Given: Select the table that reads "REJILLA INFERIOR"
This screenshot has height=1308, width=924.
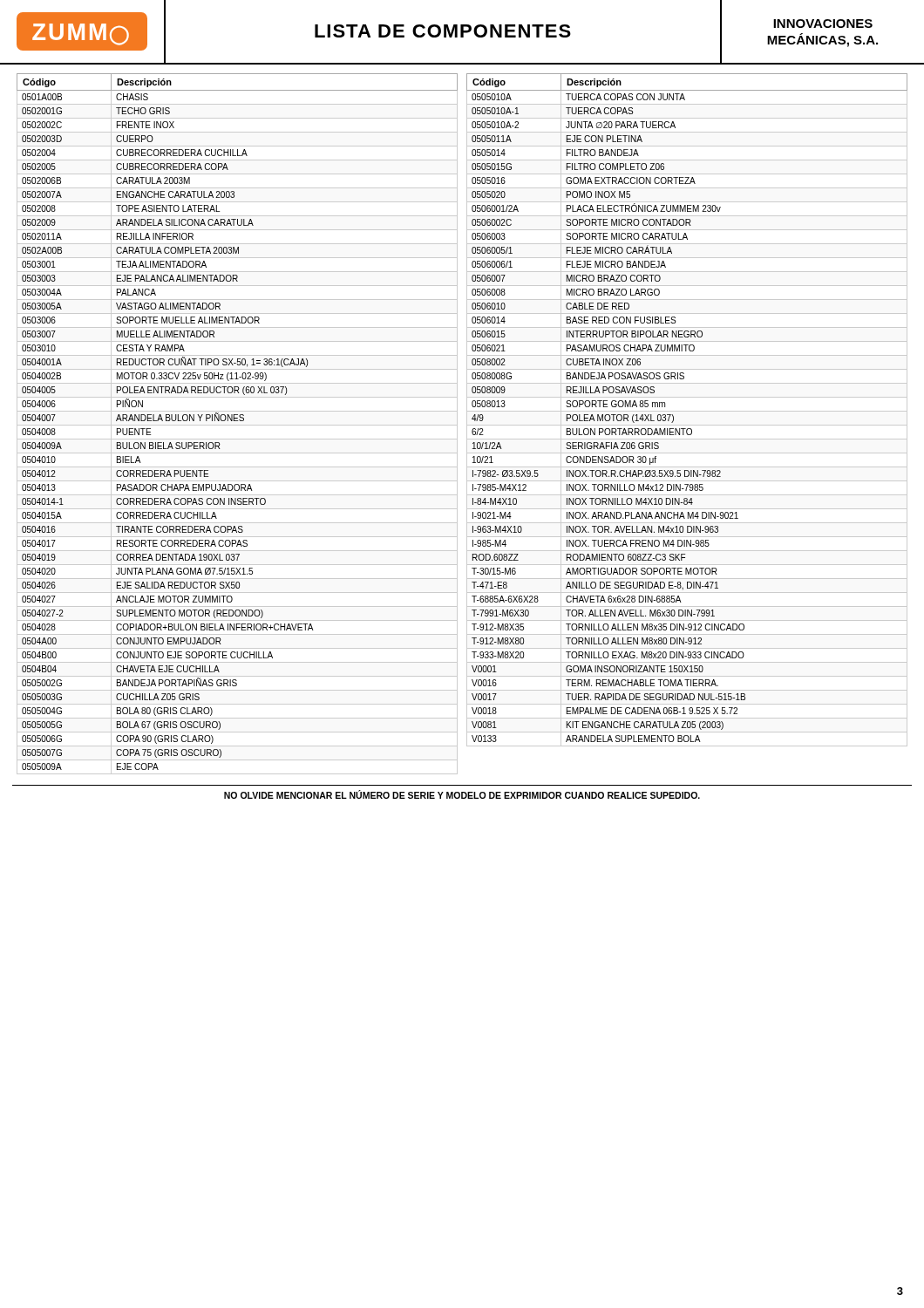Looking at the screenshot, I should coord(237,424).
